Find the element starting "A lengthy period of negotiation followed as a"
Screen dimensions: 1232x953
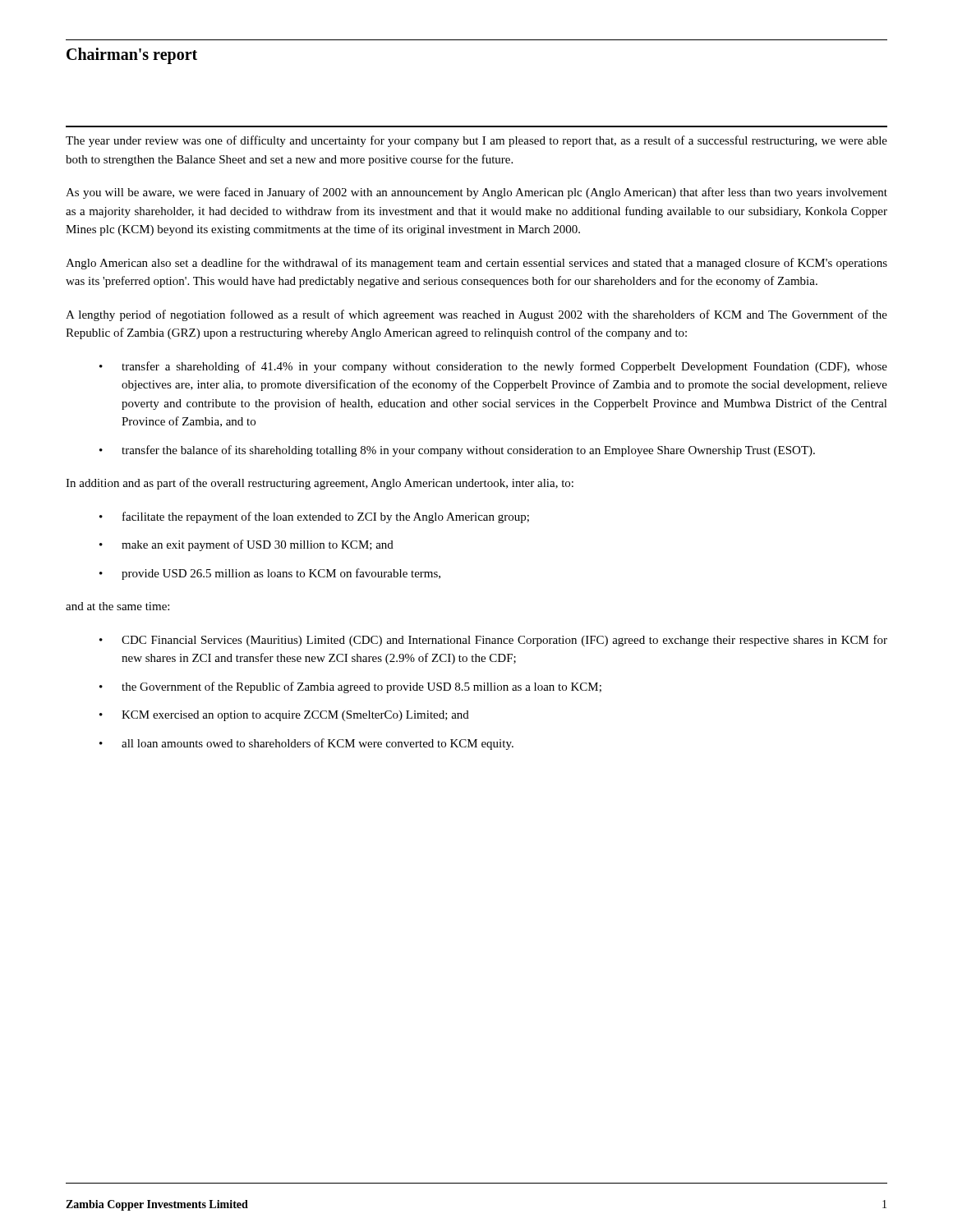(x=476, y=323)
